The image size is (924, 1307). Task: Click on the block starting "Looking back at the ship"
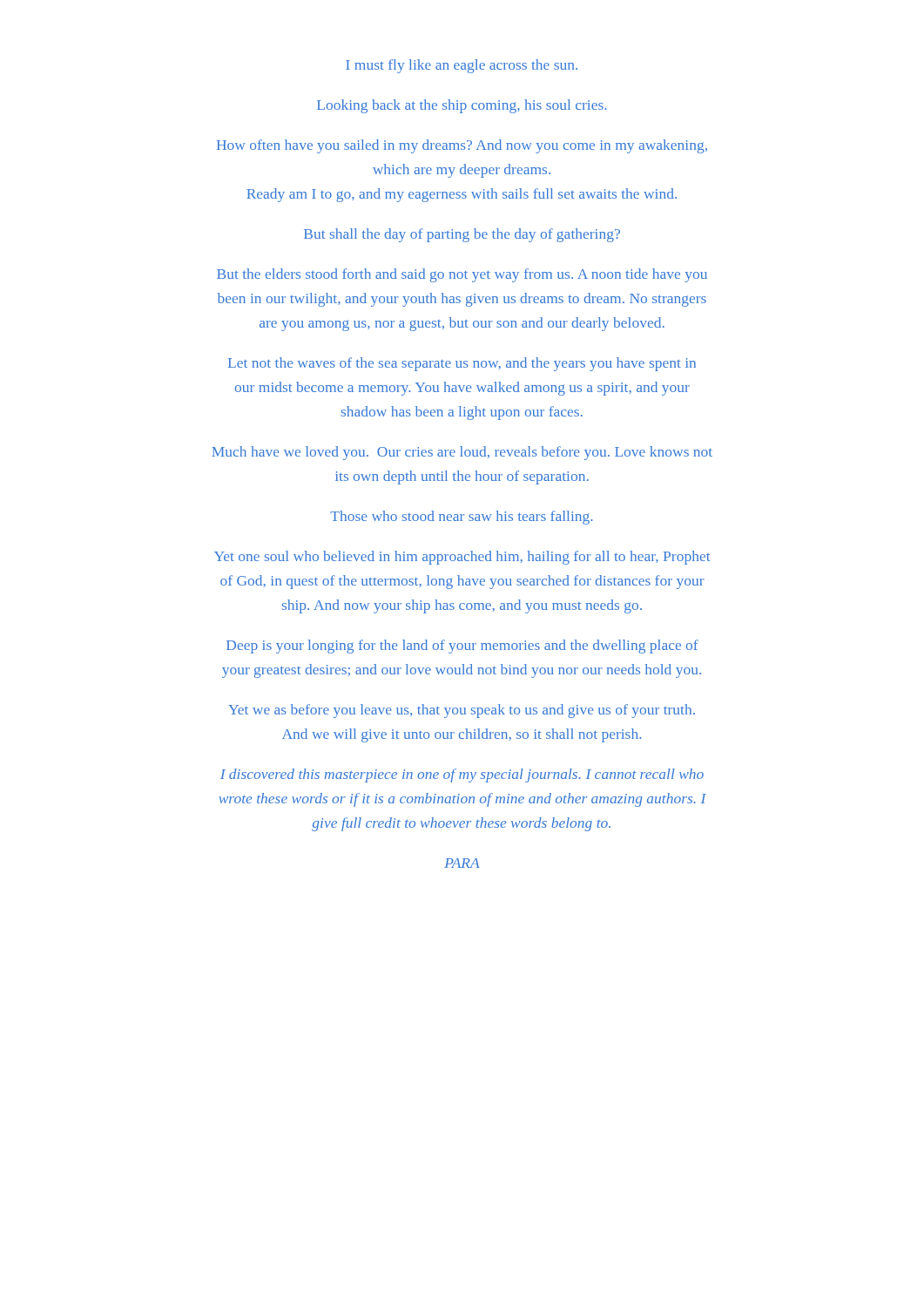pos(462,105)
